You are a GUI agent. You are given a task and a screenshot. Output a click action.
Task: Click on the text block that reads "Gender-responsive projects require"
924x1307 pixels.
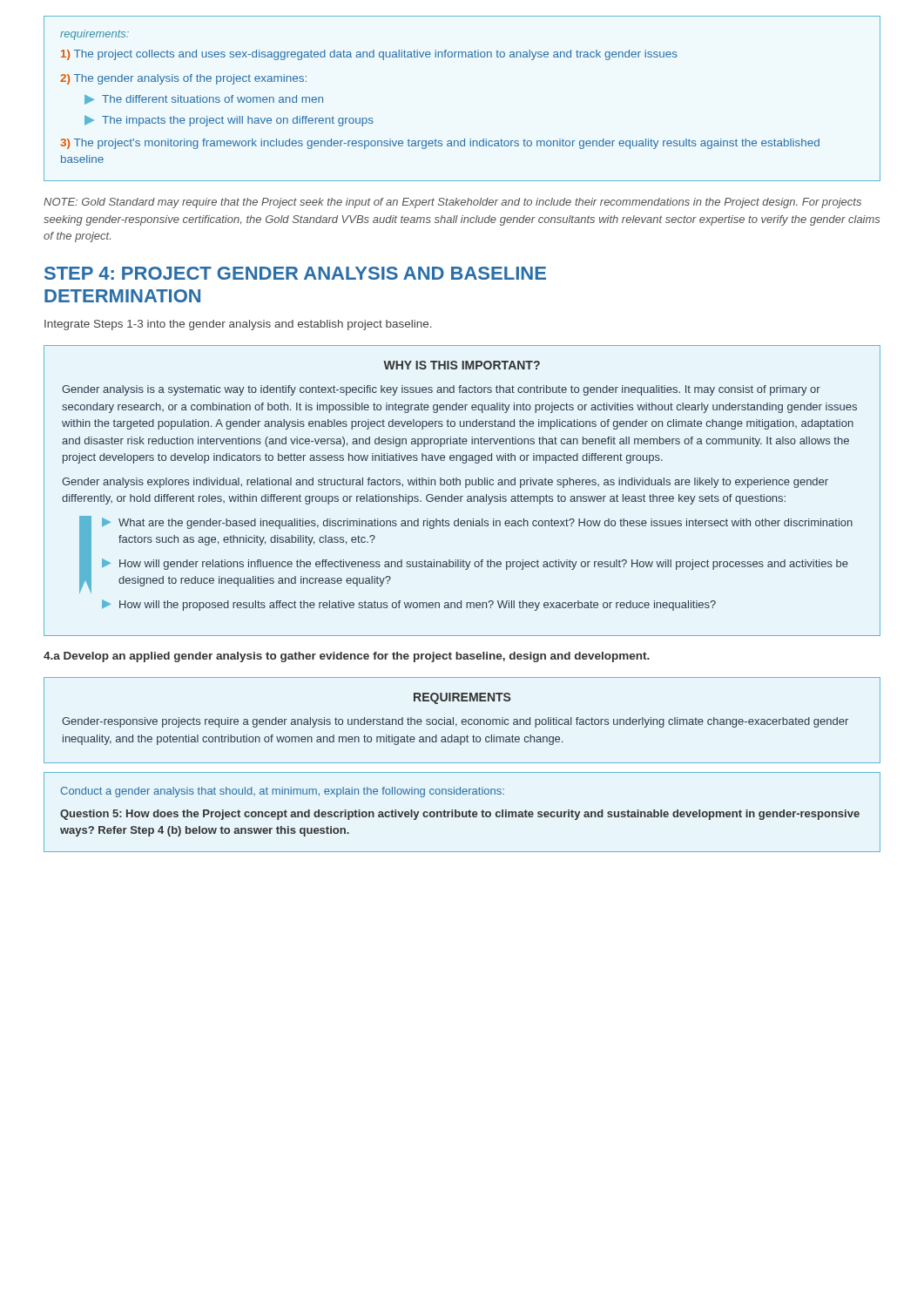point(455,730)
